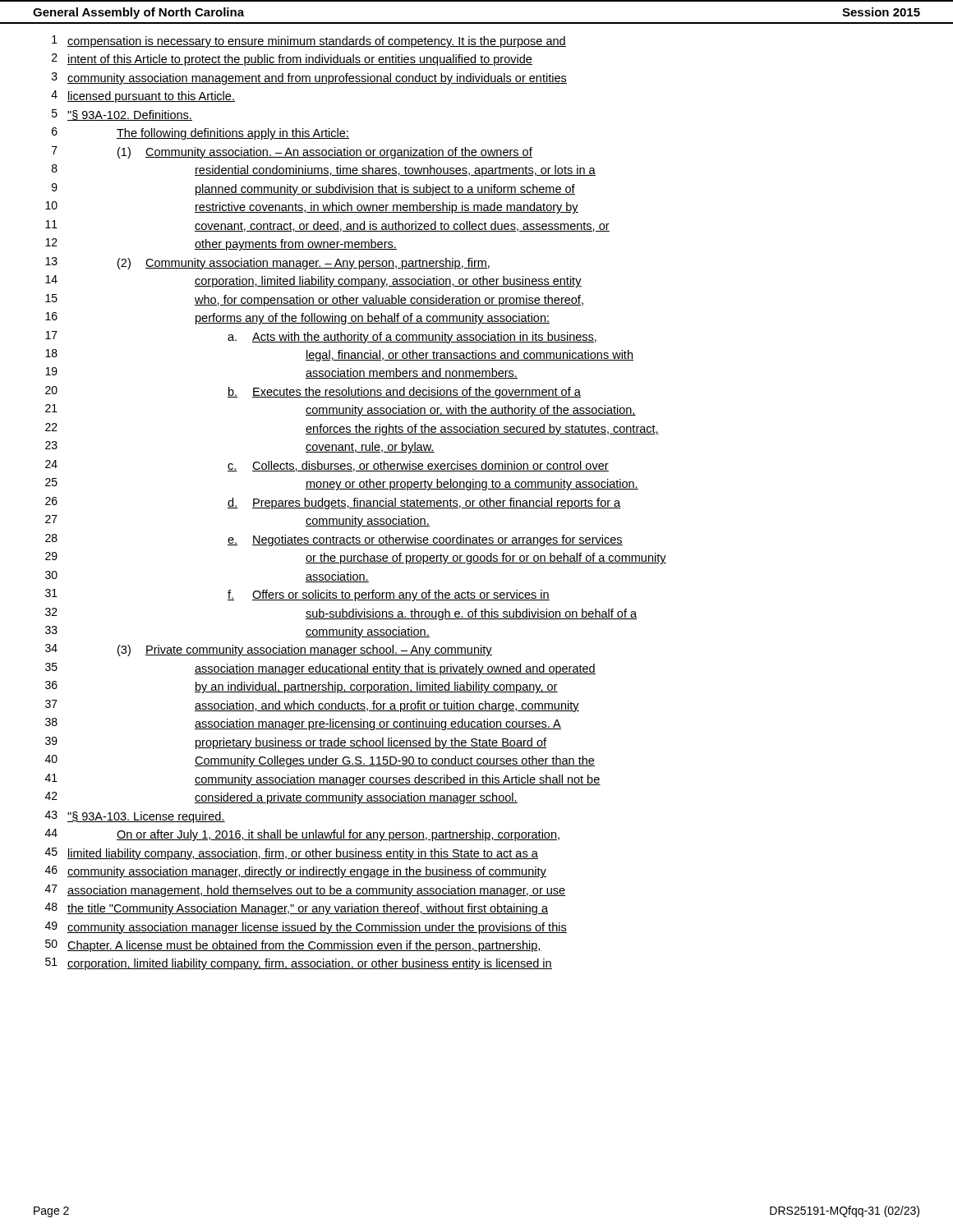Find the block on this page that starts "13 (2)Community association manager. – Any person, partnership,"
The image size is (953, 1232).
[476, 290]
